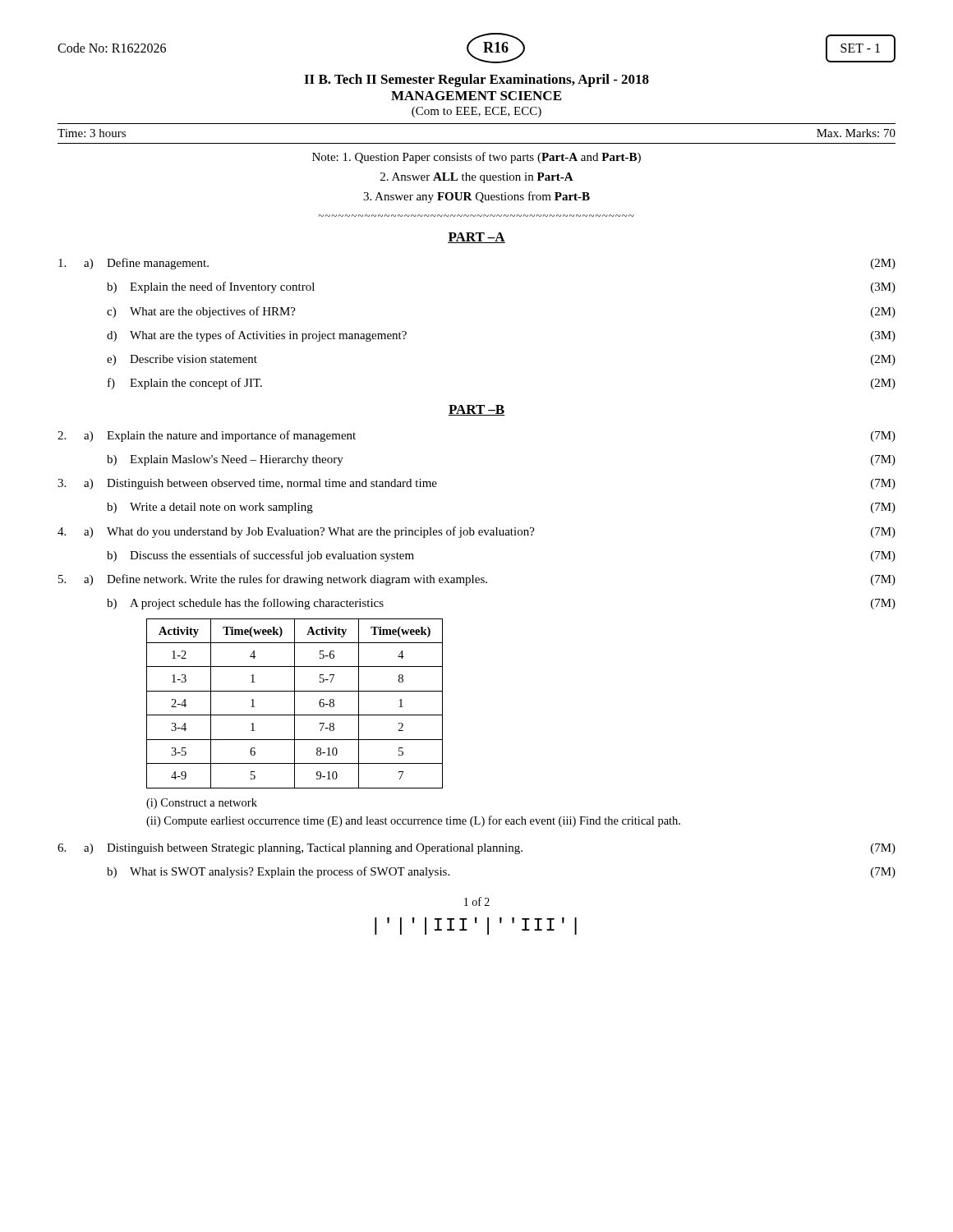Find the list item with the text "Explain the need"
Viewport: 953px width, 1232px height.
coord(224,287)
